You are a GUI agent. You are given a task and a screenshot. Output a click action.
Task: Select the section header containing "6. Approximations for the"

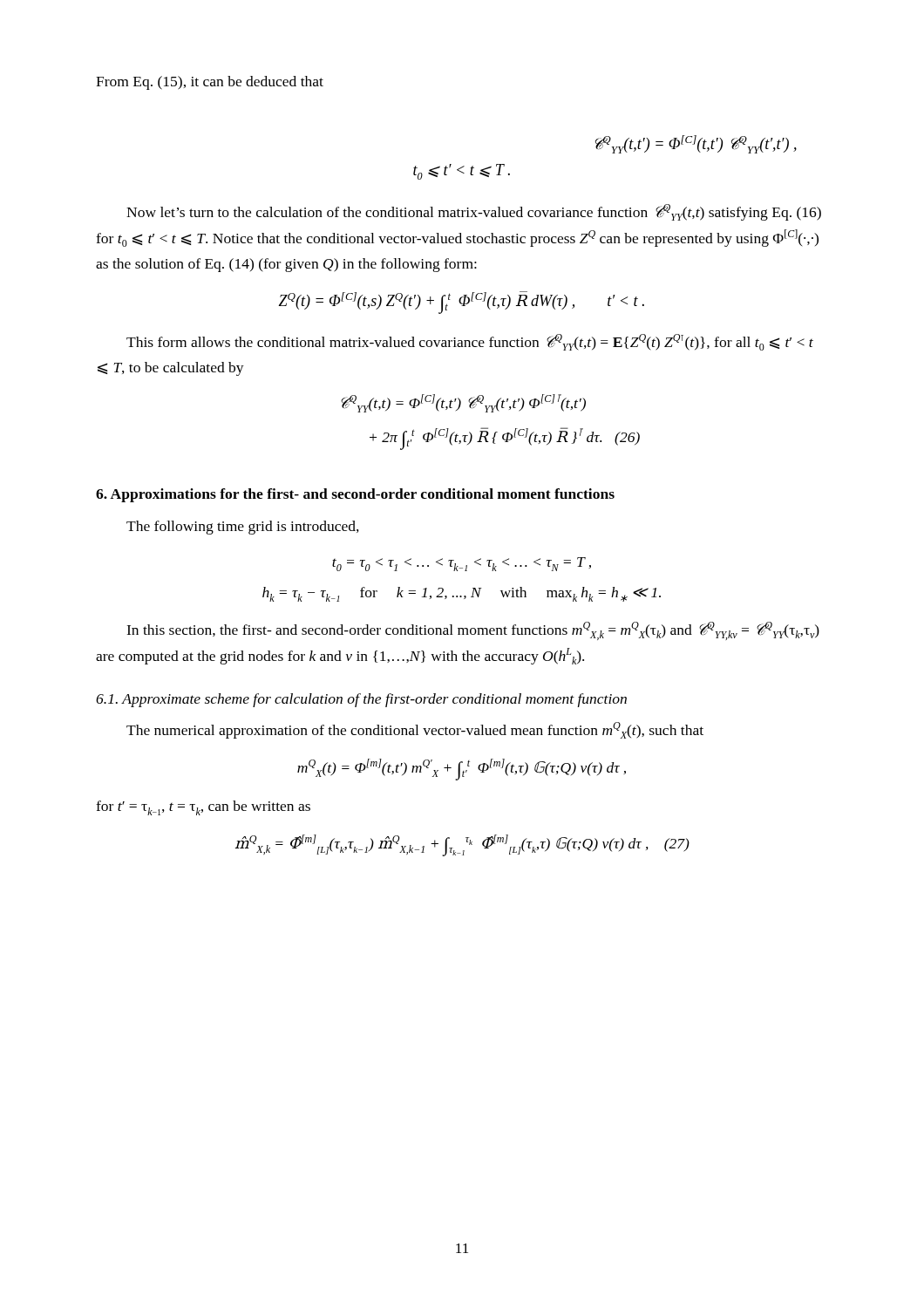coord(355,493)
